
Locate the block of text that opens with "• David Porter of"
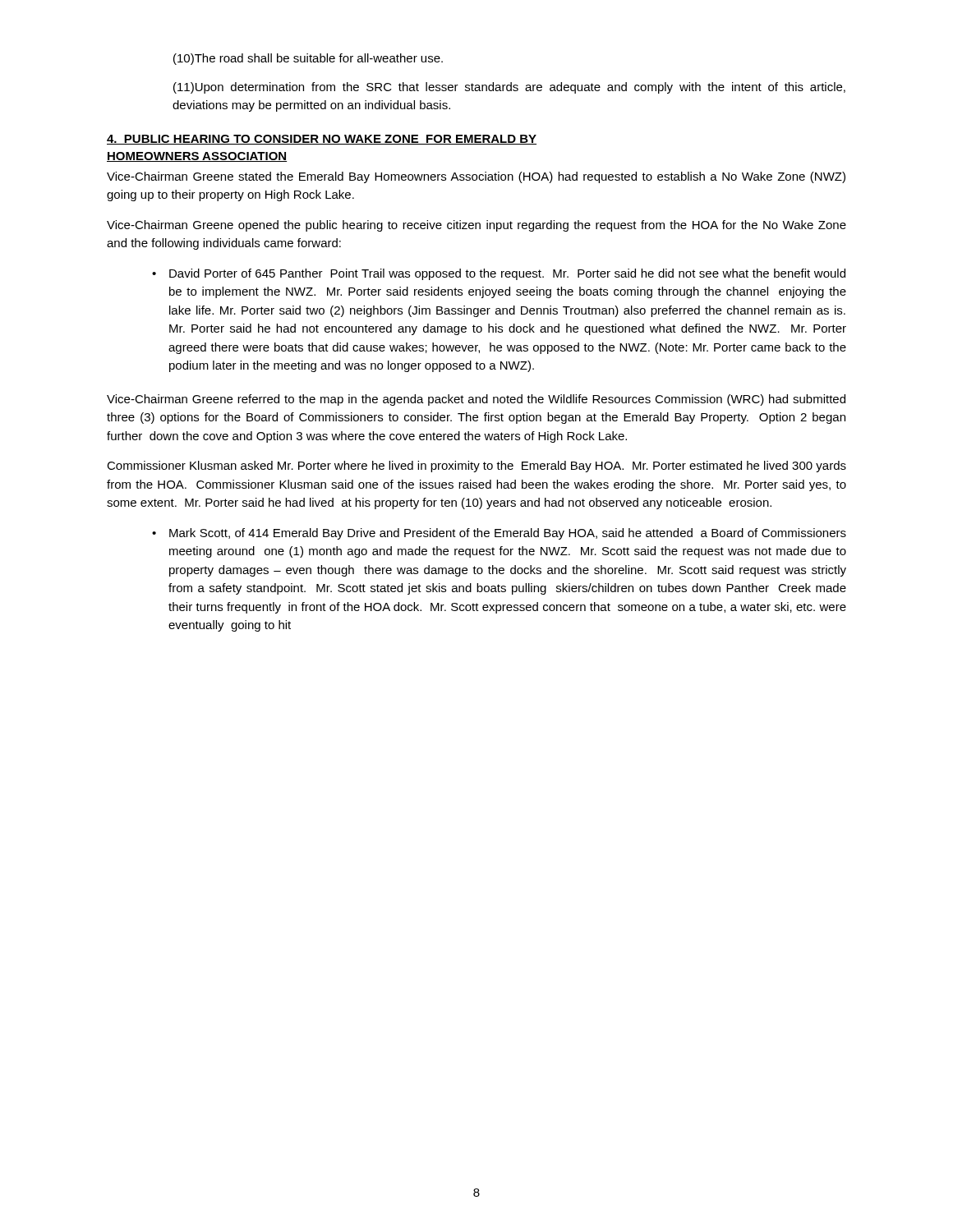[x=499, y=319]
